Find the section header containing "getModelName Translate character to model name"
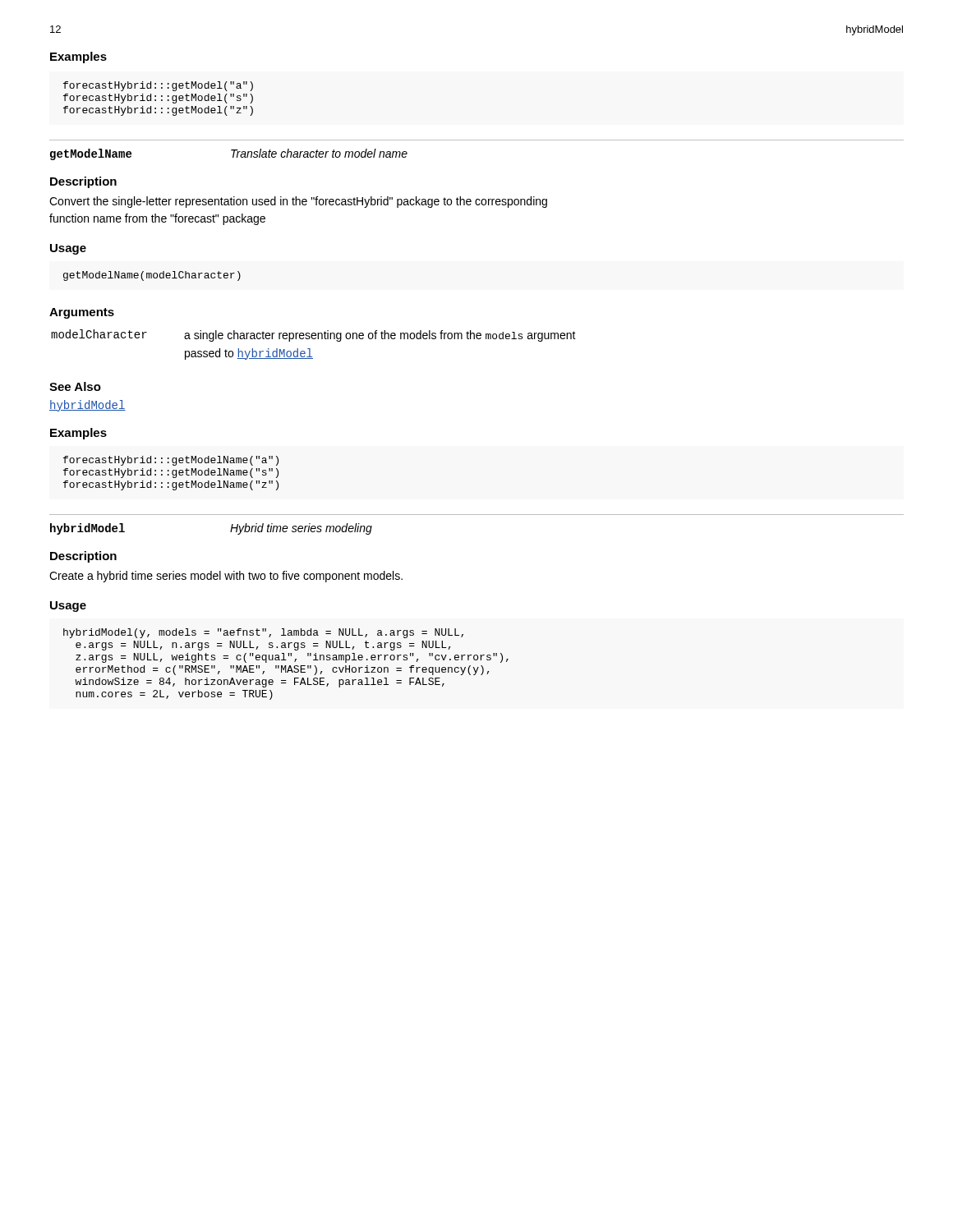This screenshot has height=1232, width=953. (x=228, y=154)
